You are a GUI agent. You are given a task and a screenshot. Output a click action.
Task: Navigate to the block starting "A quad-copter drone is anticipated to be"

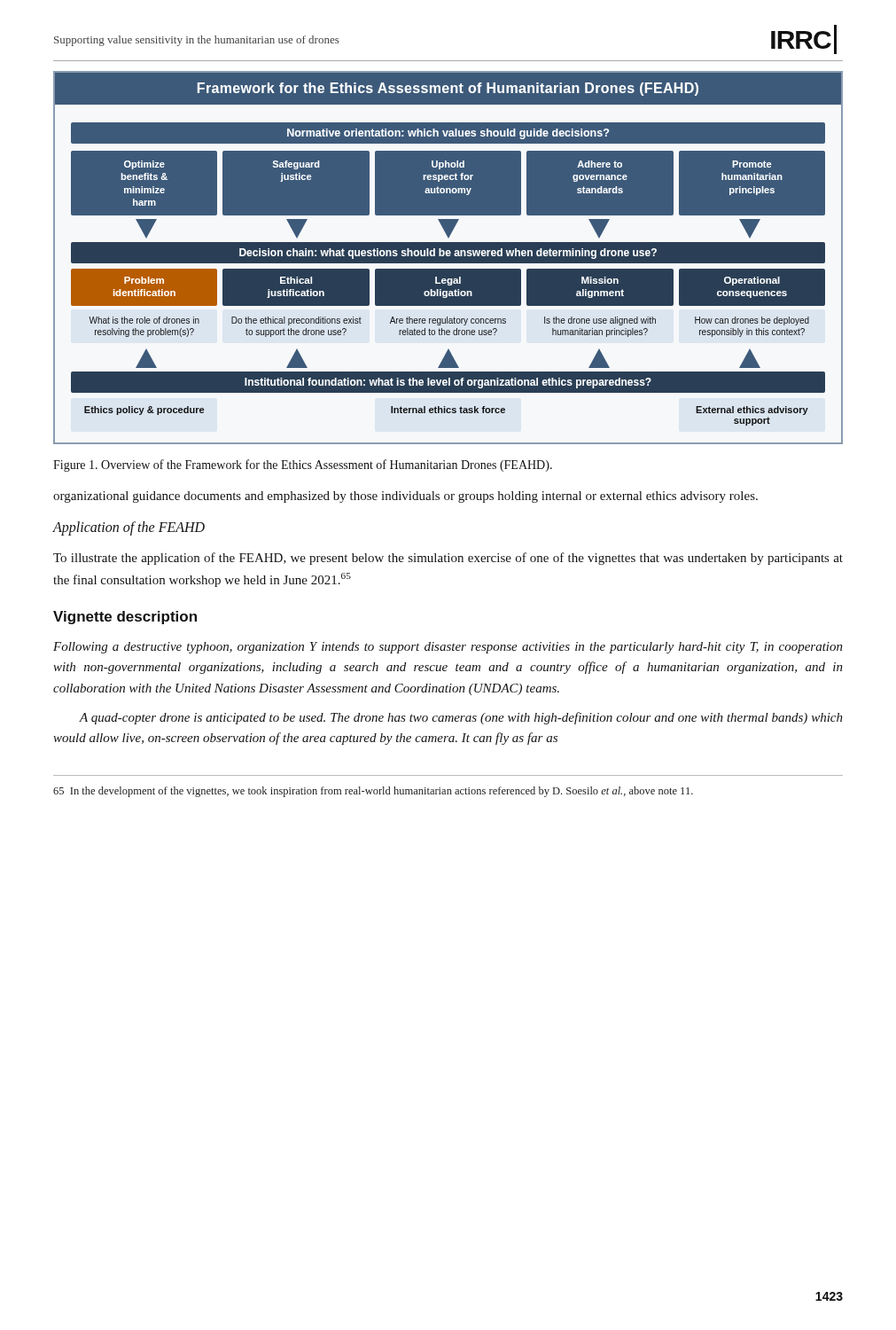click(448, 728)
